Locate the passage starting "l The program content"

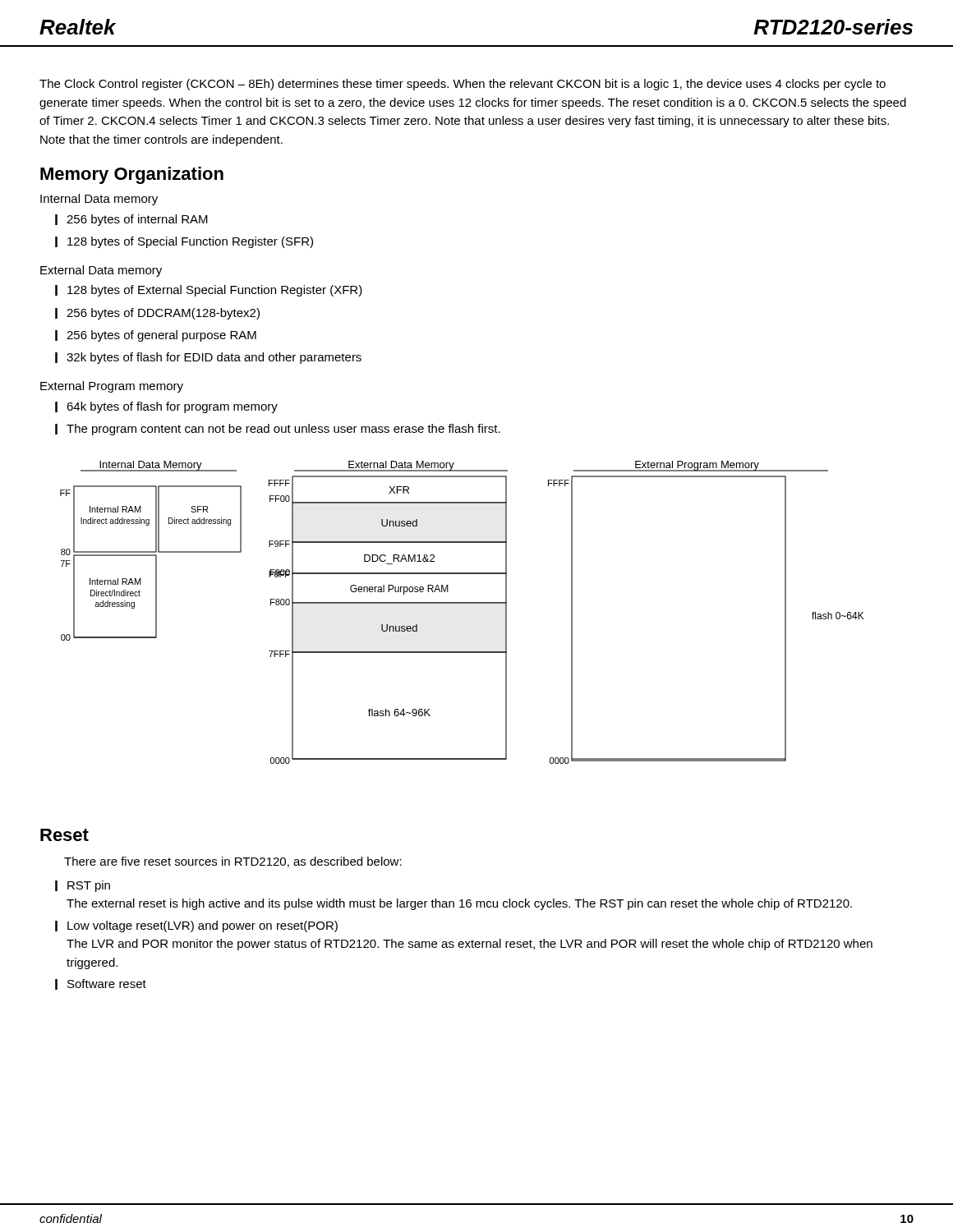278,430
